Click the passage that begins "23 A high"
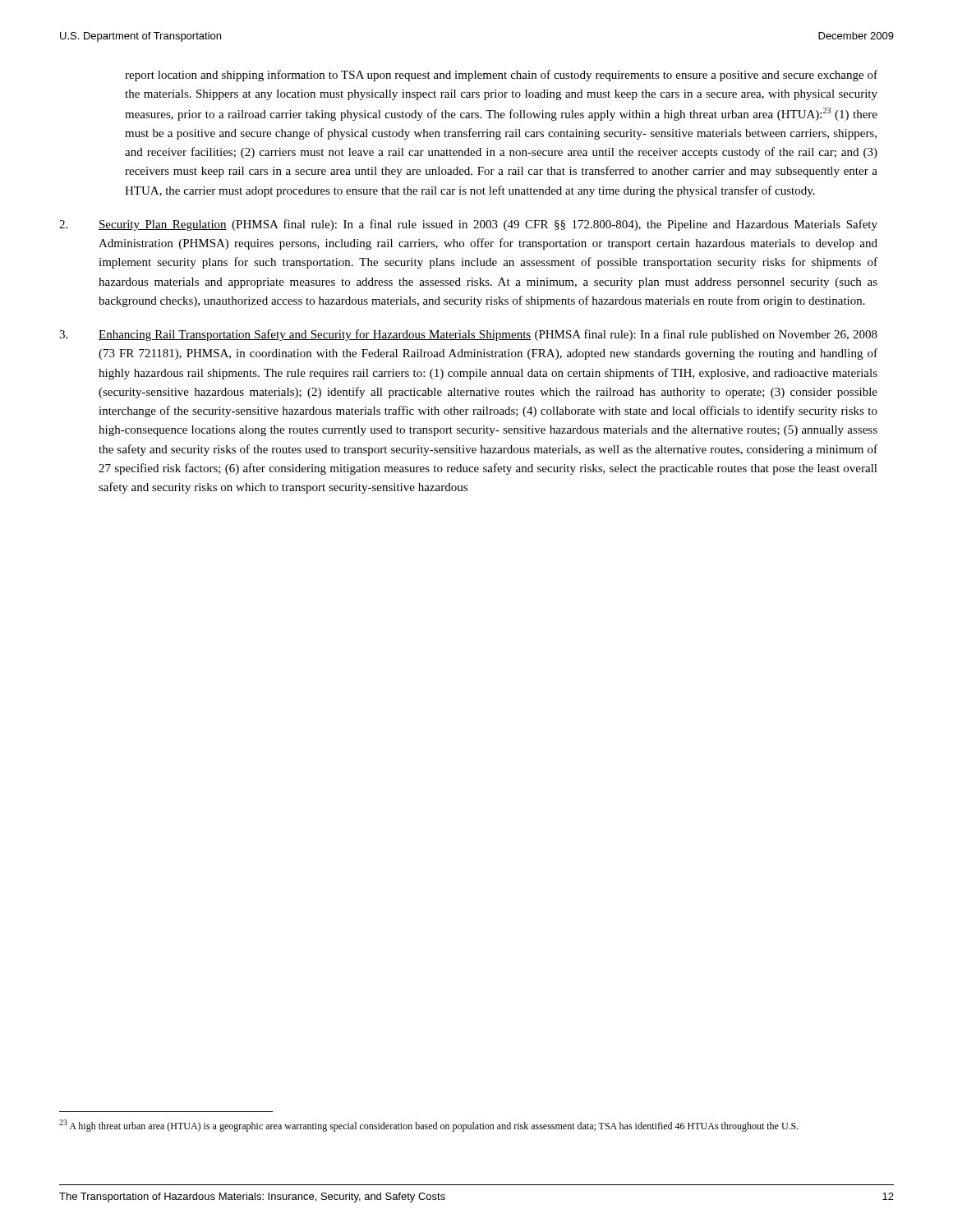Image resolution: width=953 pixels, height=1232 pixels. pos(429,1125)
